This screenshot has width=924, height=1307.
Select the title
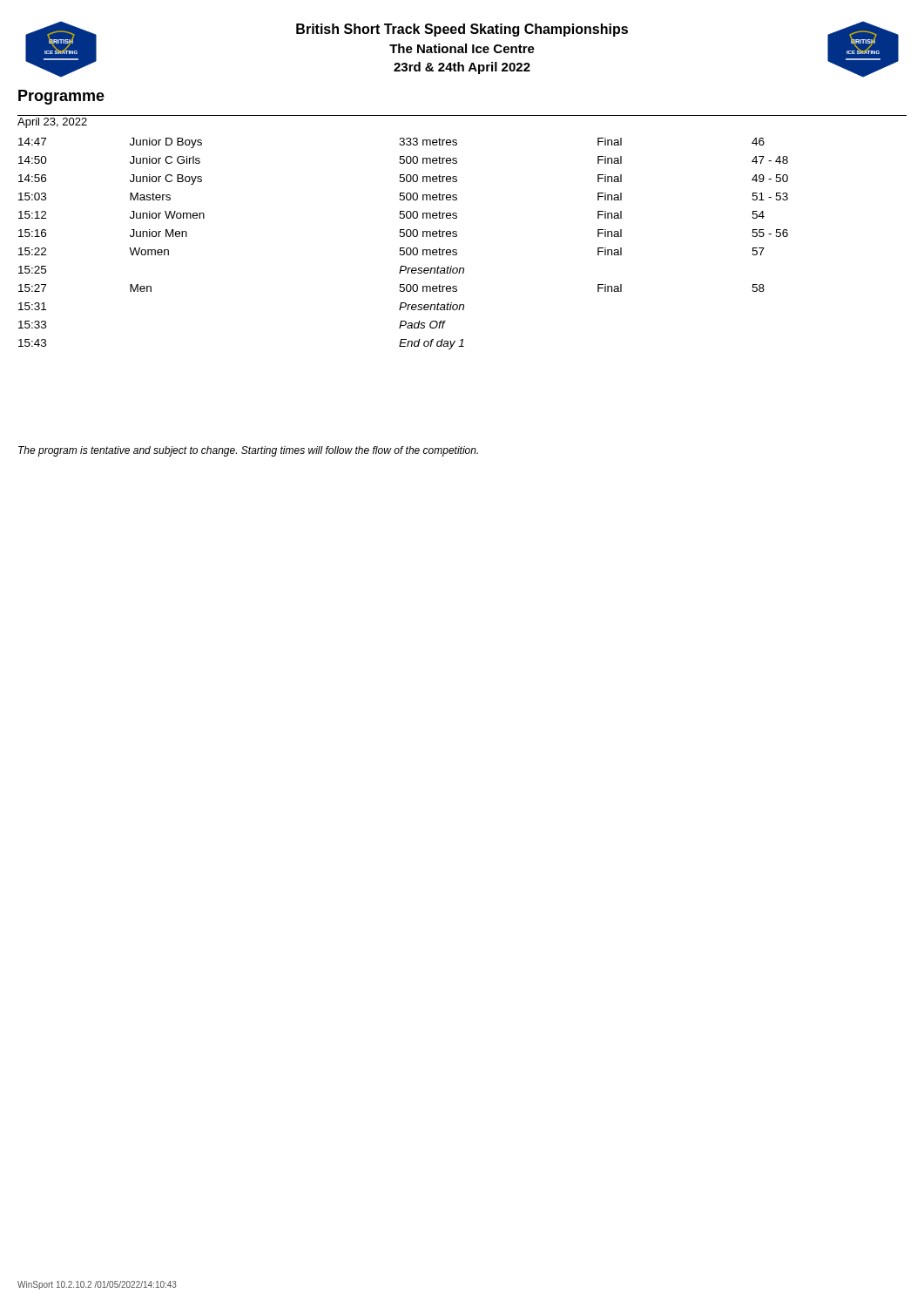(61, 96)
